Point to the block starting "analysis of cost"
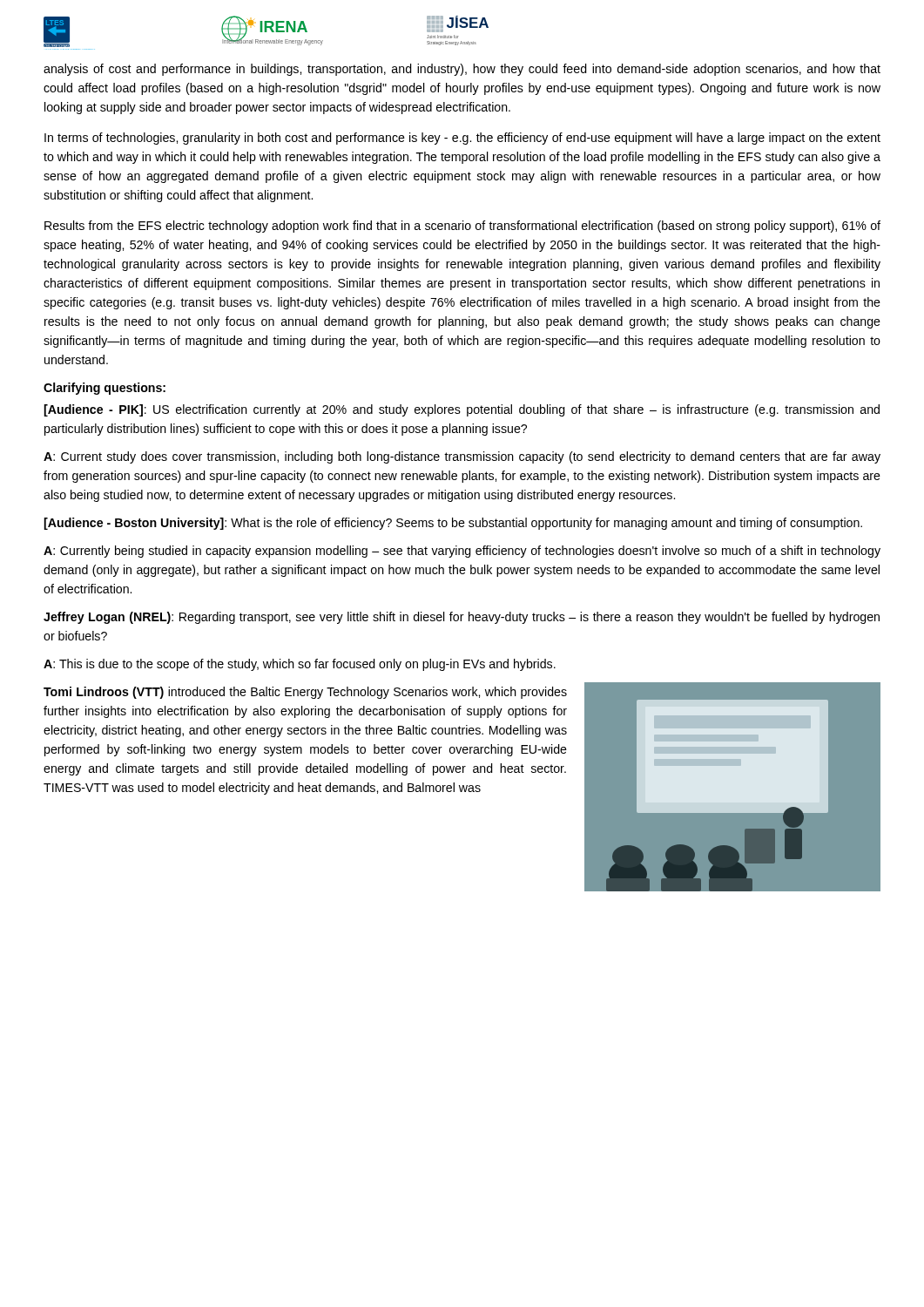This screenshot has width=924, height=1307. [x=462, y=88]
